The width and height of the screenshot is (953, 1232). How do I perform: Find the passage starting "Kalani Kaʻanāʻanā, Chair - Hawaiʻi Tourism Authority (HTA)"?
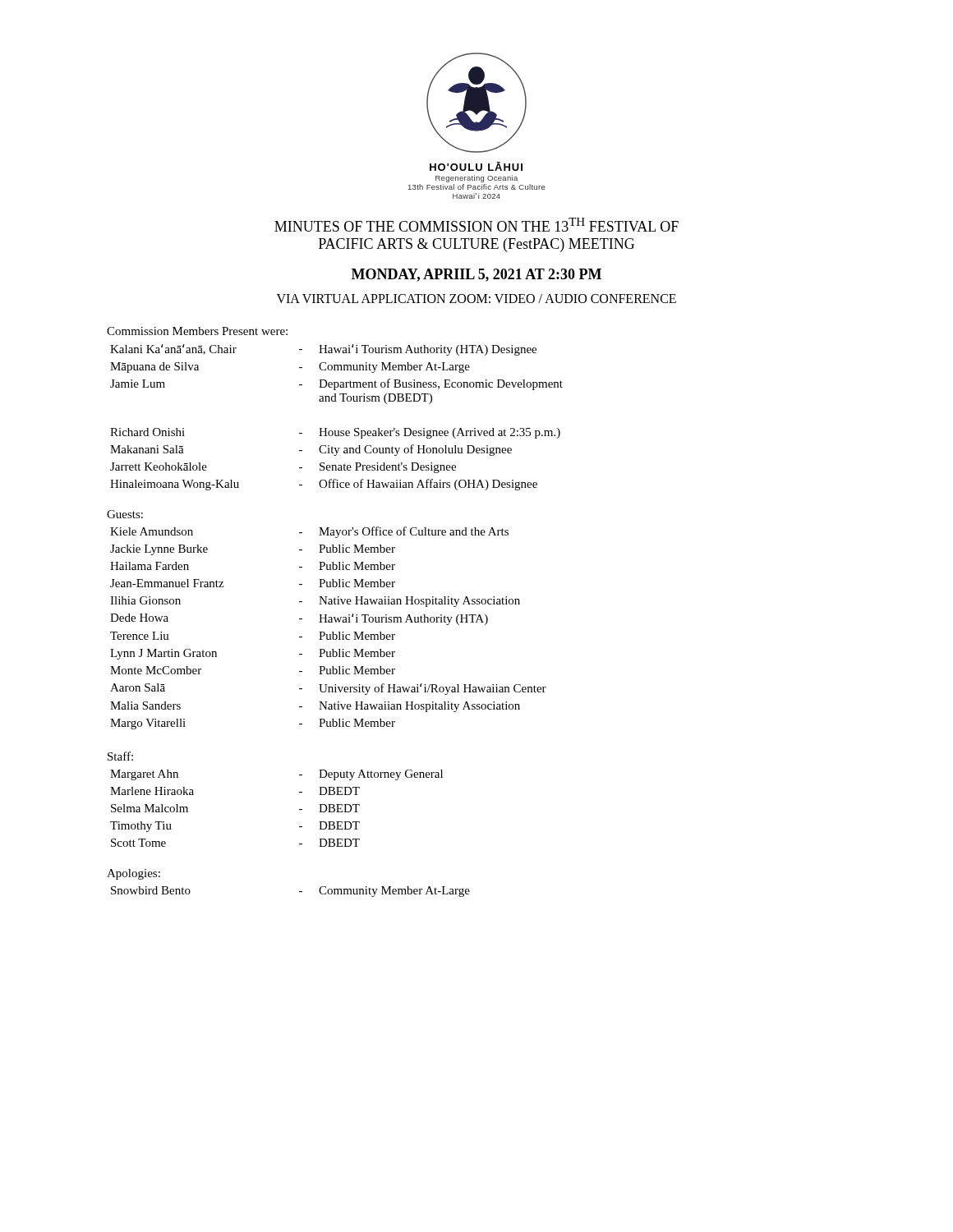[x=476, y=416]
